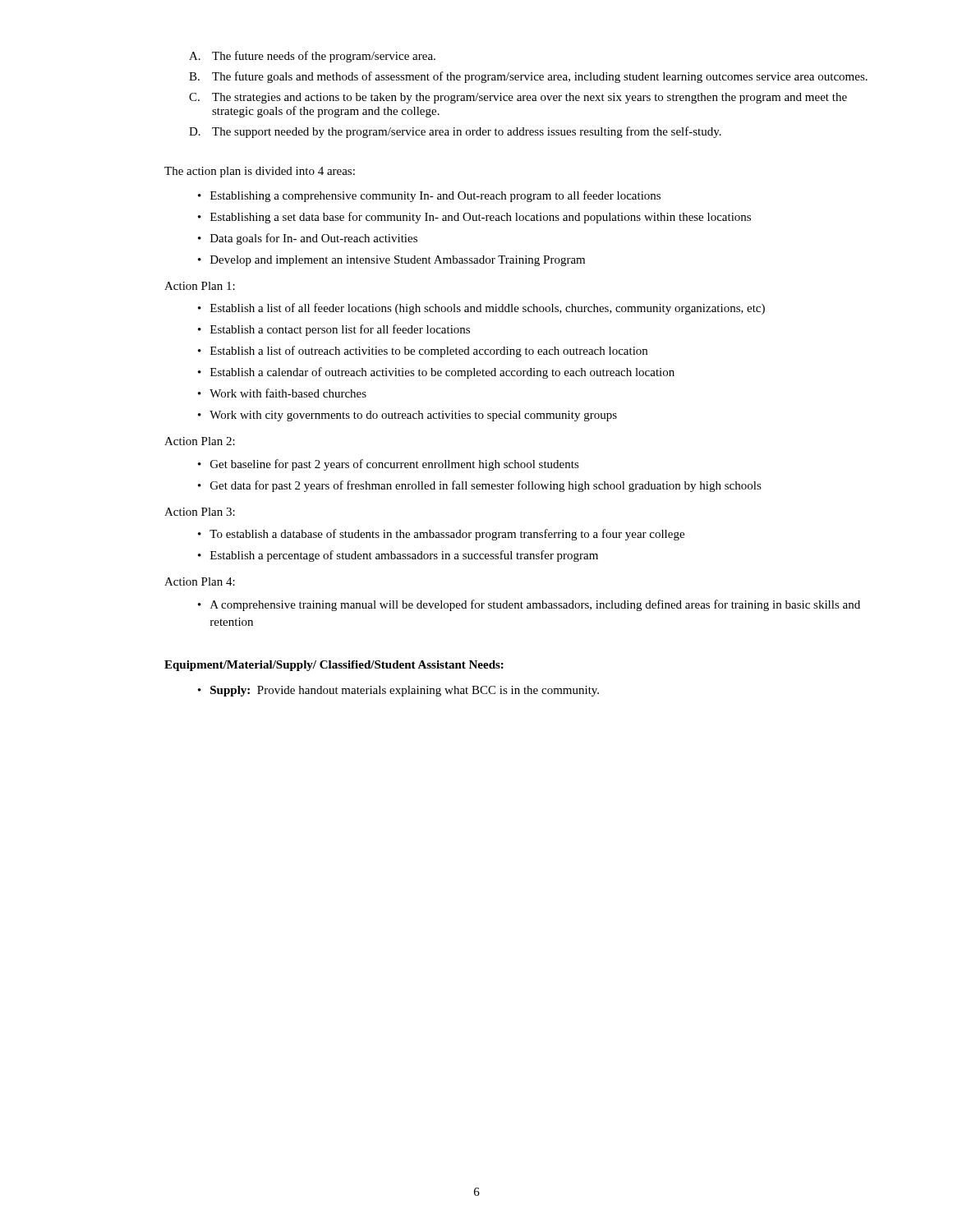Select the list item that says "Establishing a comprehensive community In- and"
953x1232 pixels.
(538, 228)
